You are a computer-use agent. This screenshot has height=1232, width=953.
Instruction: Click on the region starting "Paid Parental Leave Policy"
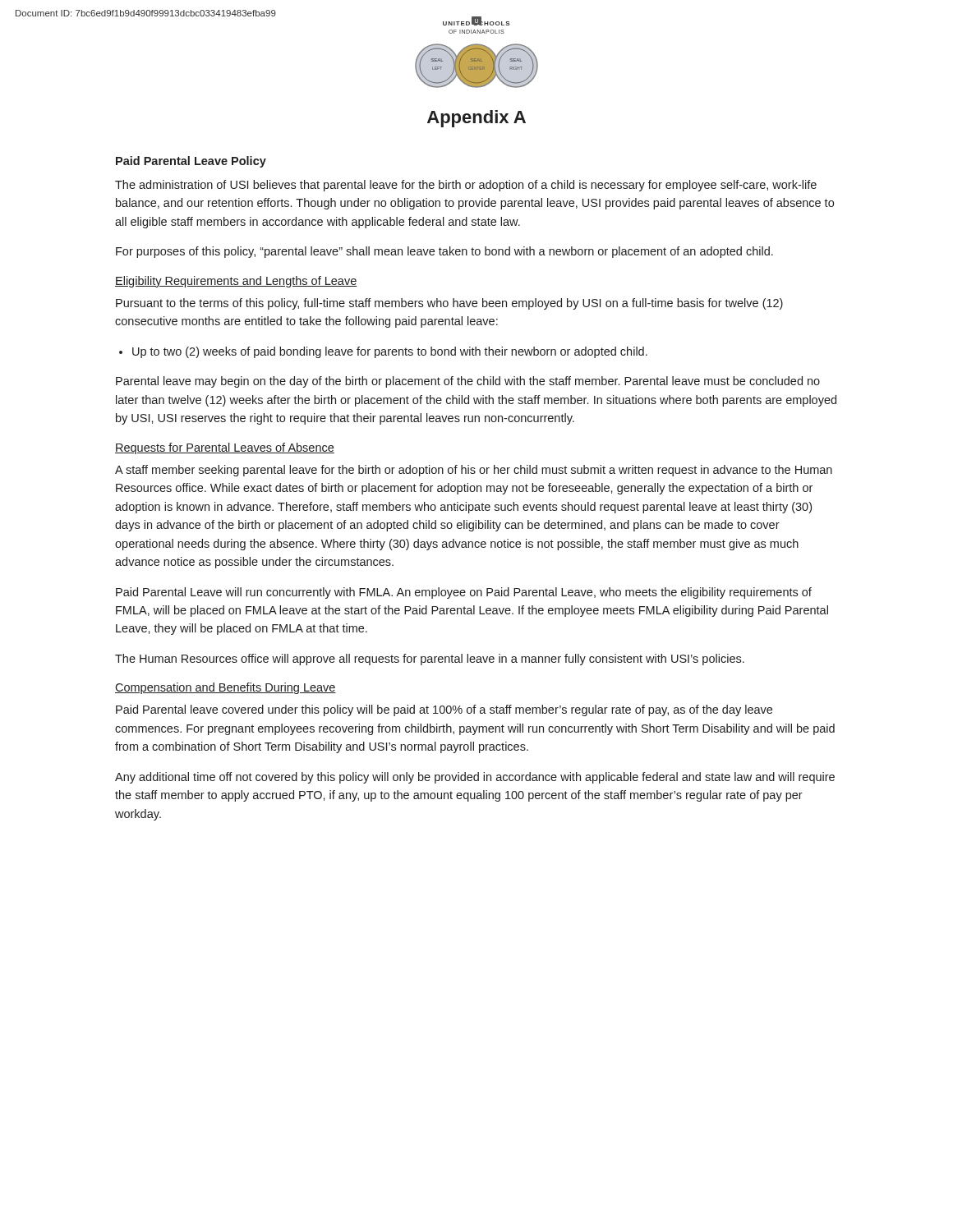[191, 161]
